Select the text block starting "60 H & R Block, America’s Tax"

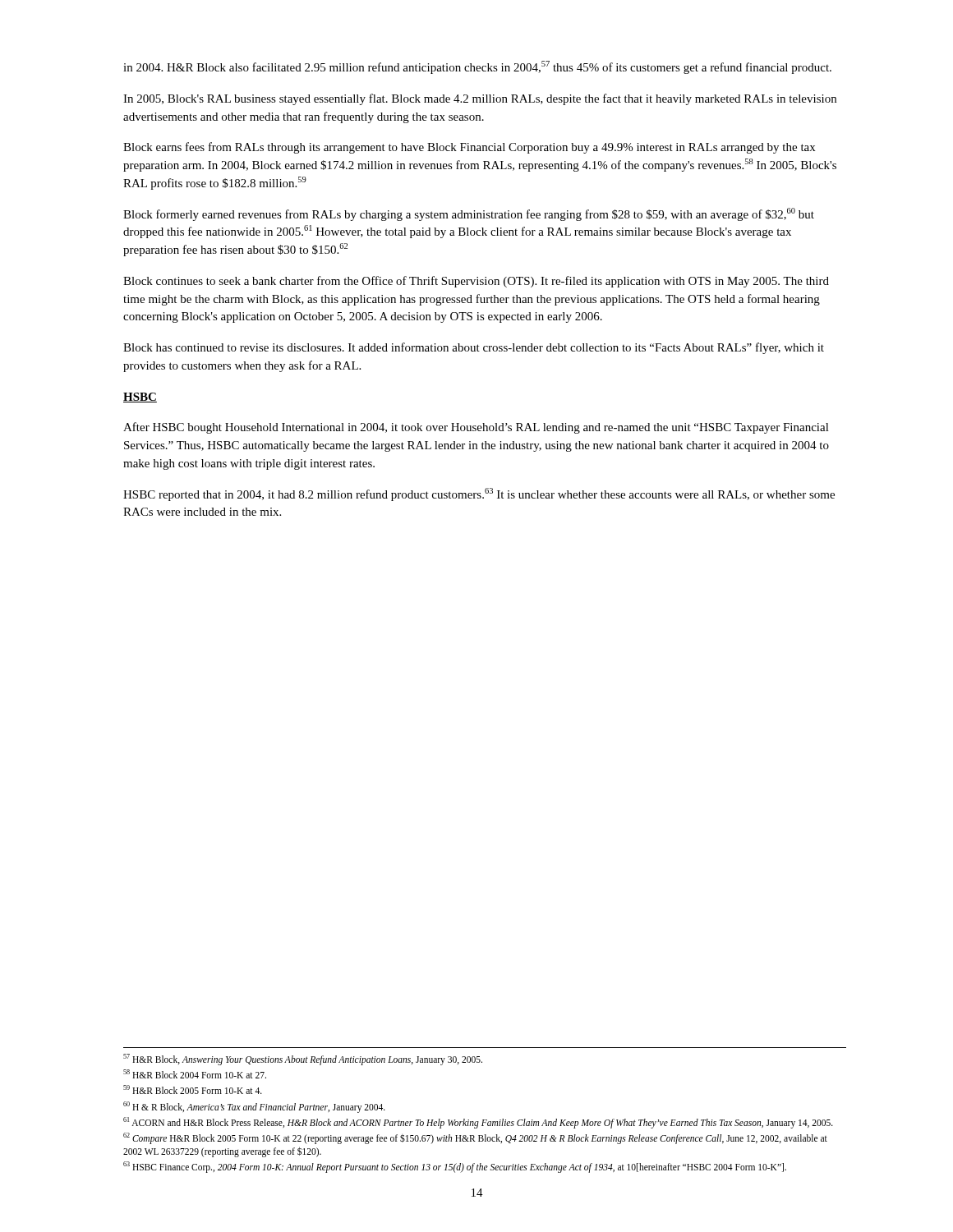point(254,1106)
